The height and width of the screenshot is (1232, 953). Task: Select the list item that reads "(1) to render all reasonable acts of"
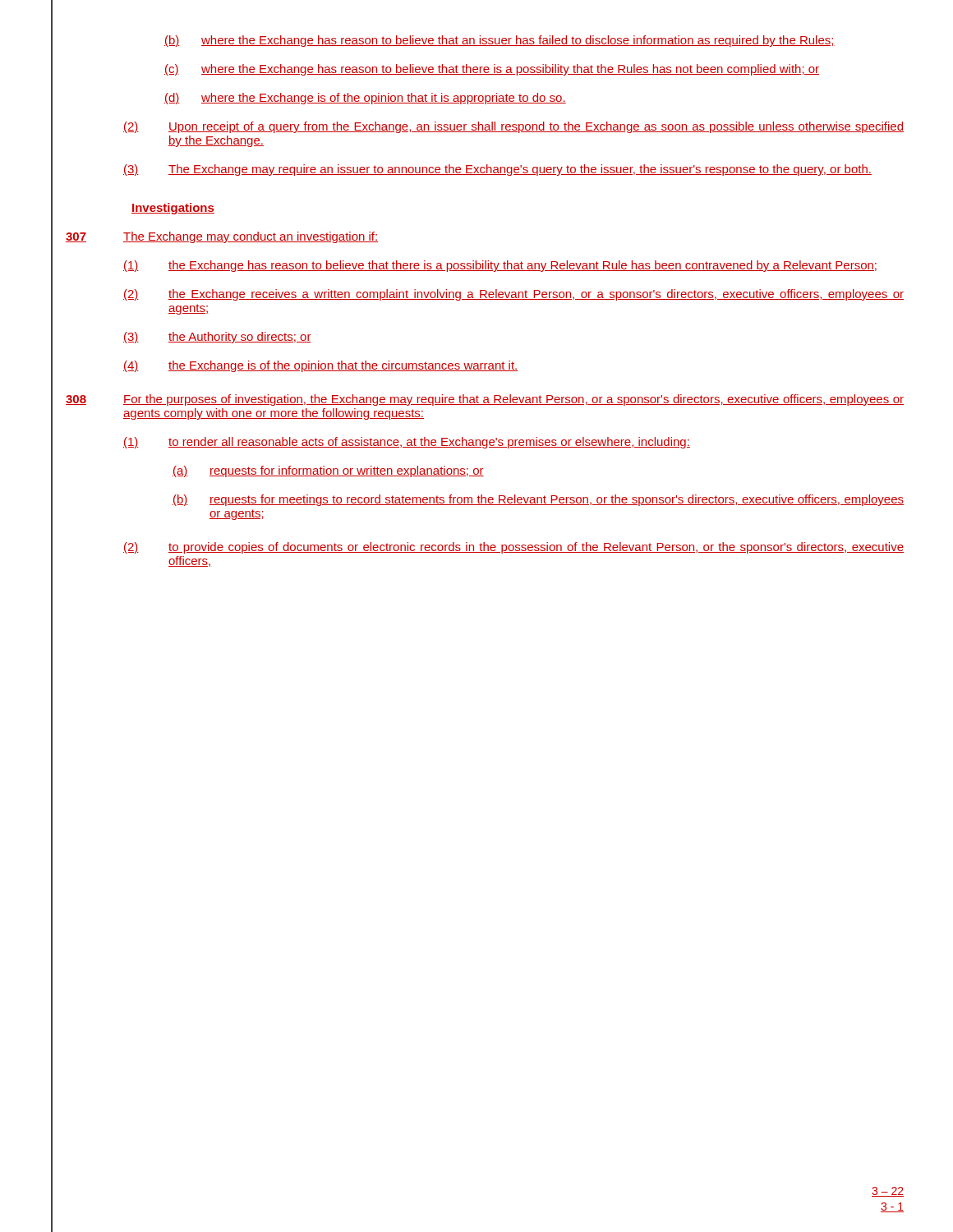point(407,441)
